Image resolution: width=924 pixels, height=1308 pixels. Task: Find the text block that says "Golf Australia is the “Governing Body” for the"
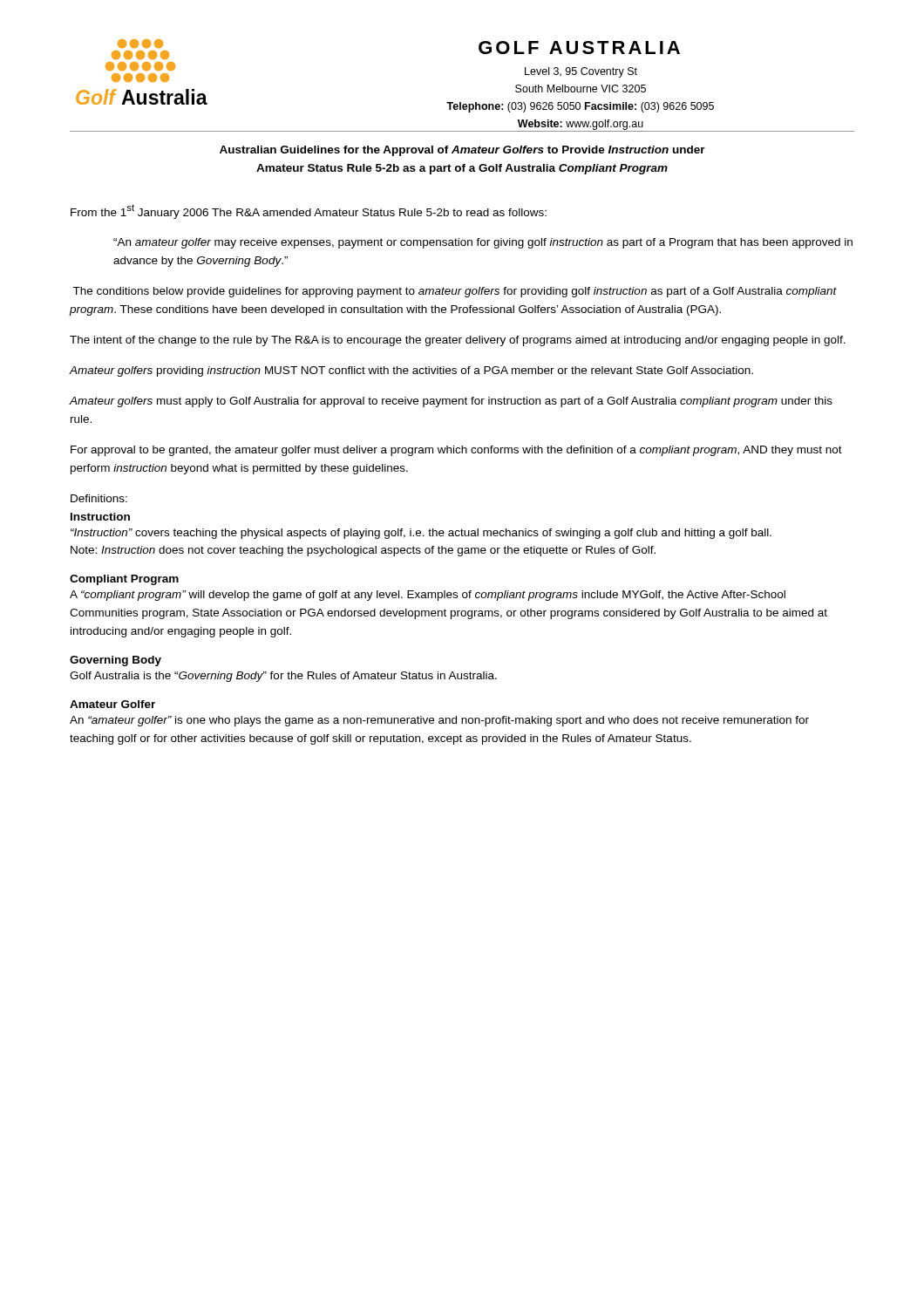coord(284,675)
